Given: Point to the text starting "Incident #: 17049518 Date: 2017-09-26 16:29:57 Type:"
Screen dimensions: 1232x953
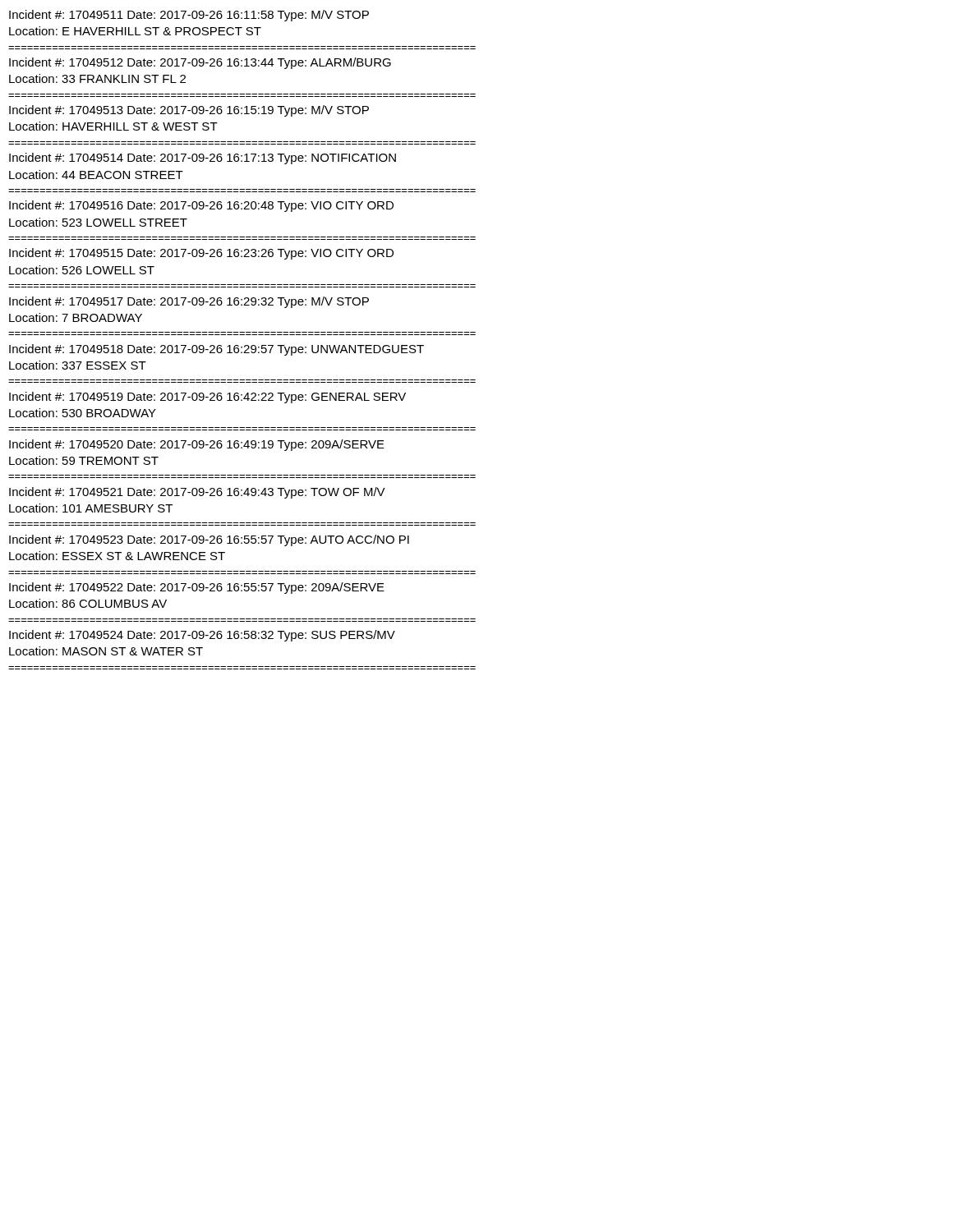Looking at the screenshot, I should click(x=216, y=350).
